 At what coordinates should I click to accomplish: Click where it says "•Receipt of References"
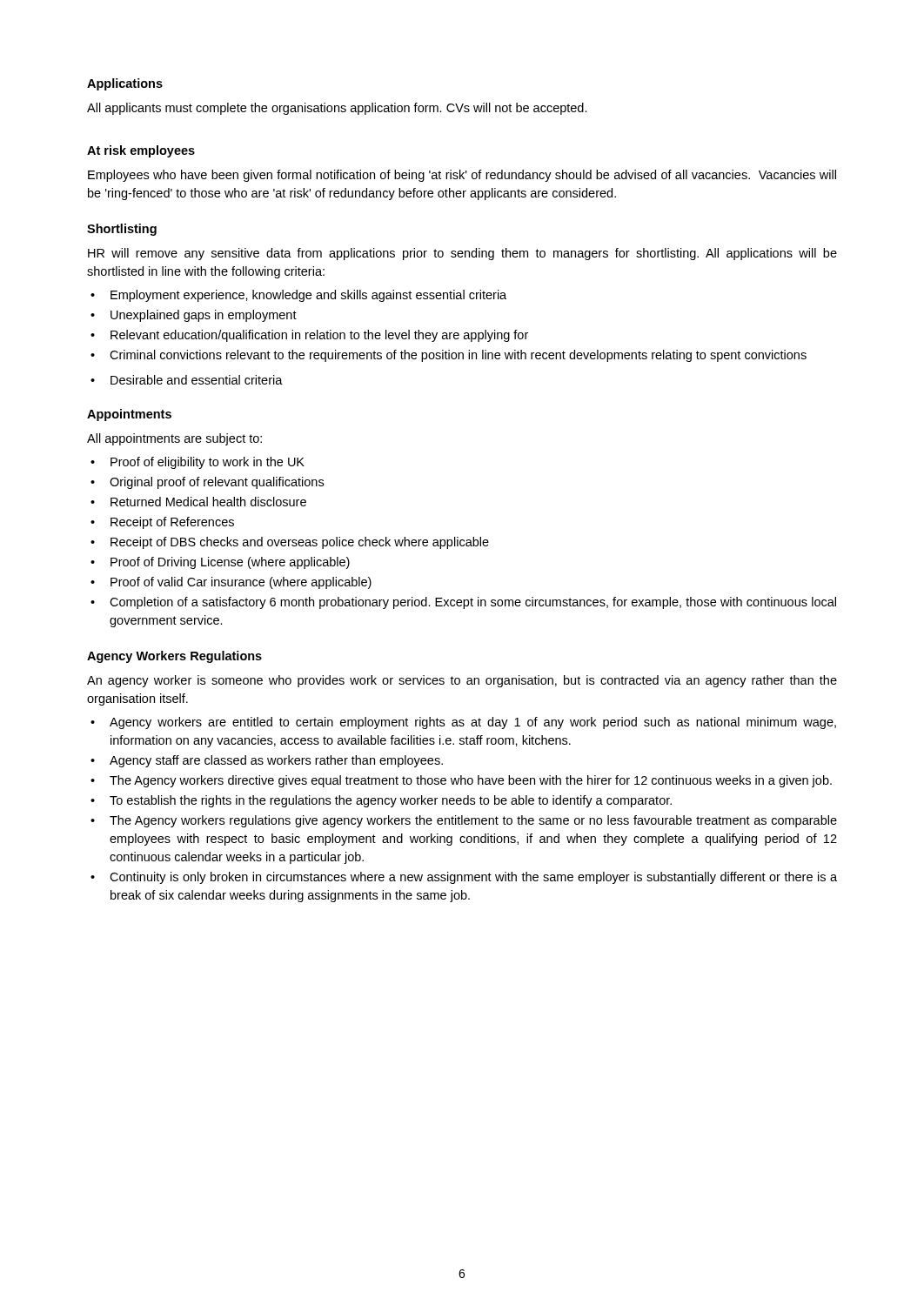162,523
